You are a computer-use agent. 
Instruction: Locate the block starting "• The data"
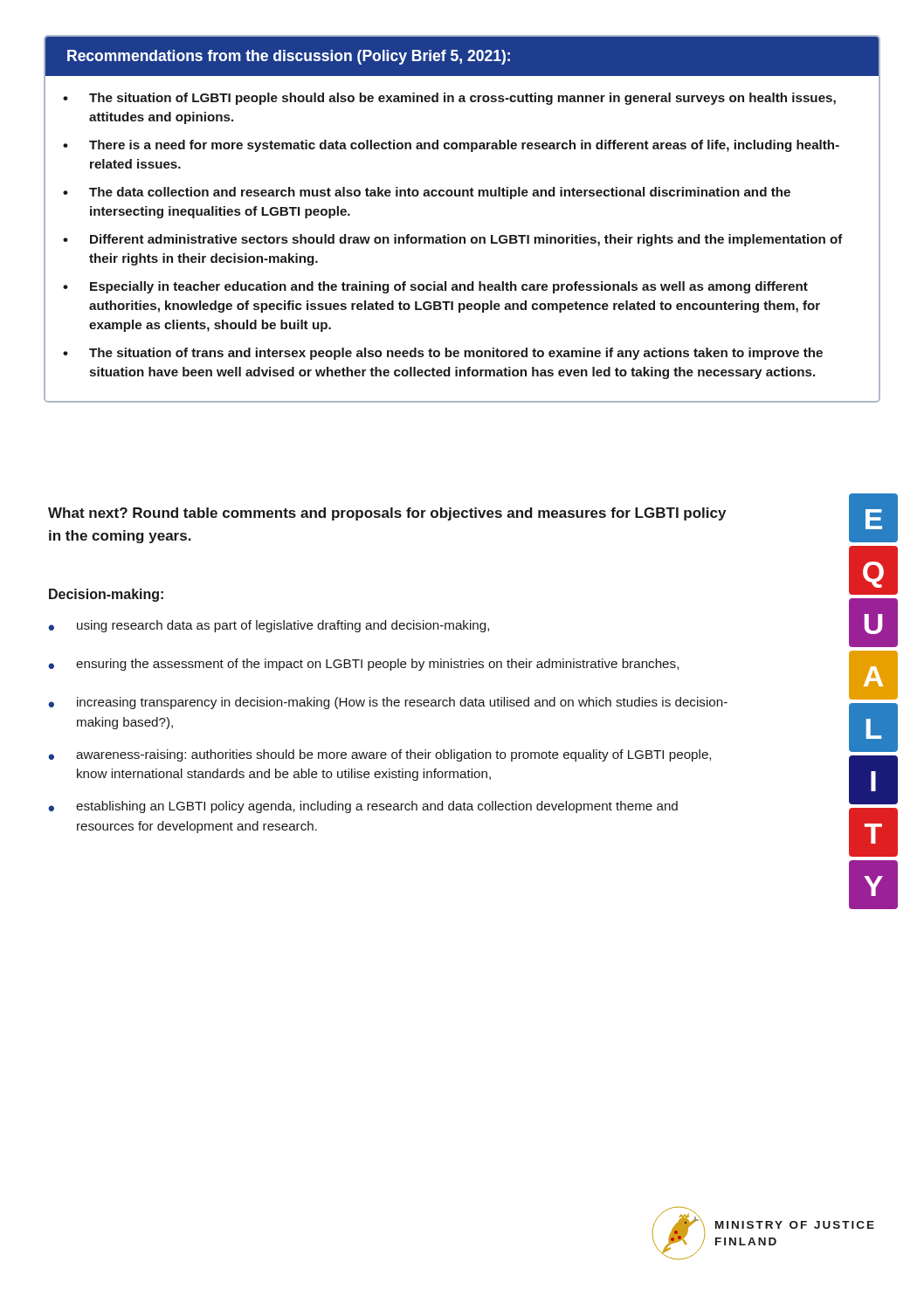click(x=460, y=202)
